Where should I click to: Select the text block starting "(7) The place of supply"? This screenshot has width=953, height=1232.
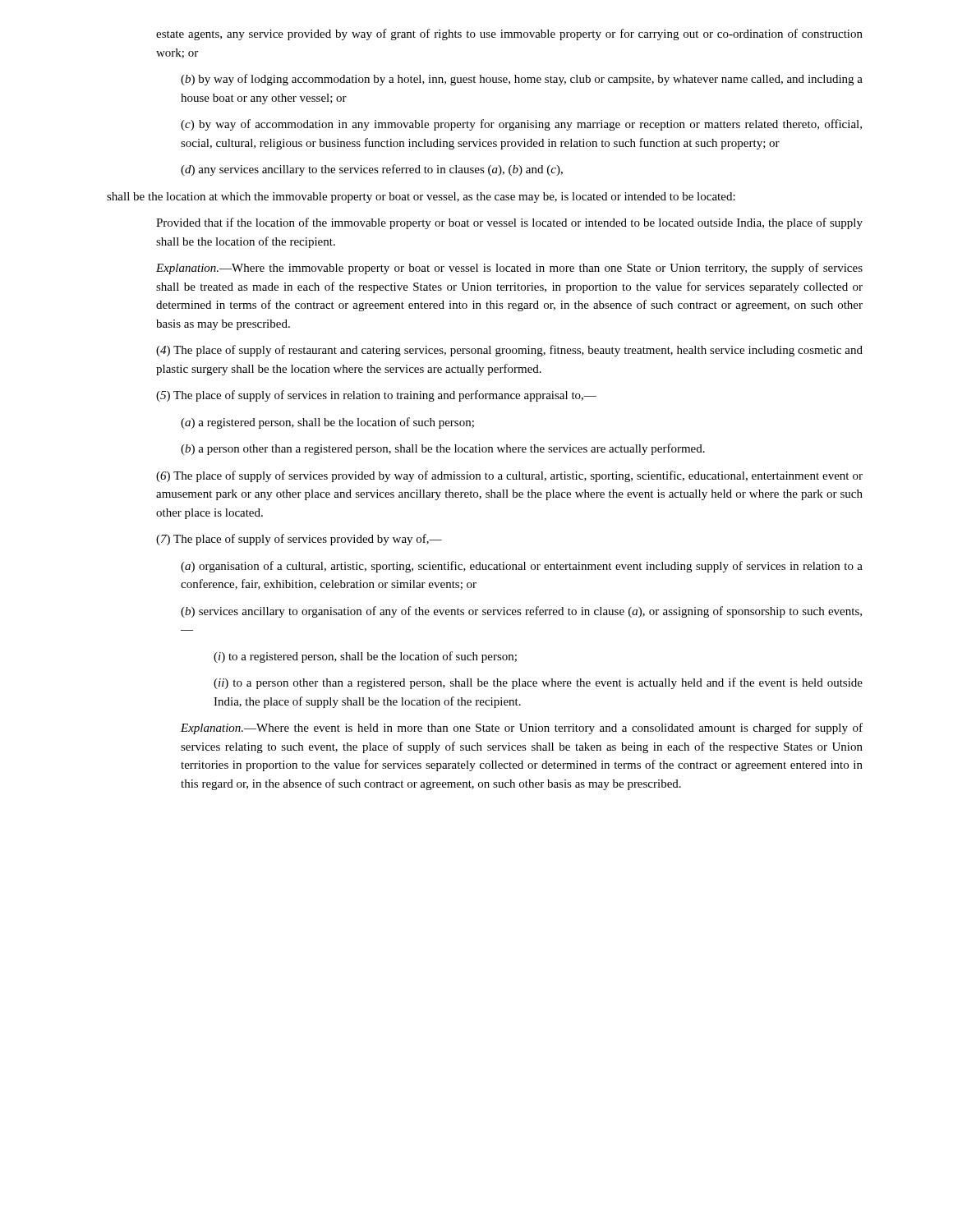[299, 539]
